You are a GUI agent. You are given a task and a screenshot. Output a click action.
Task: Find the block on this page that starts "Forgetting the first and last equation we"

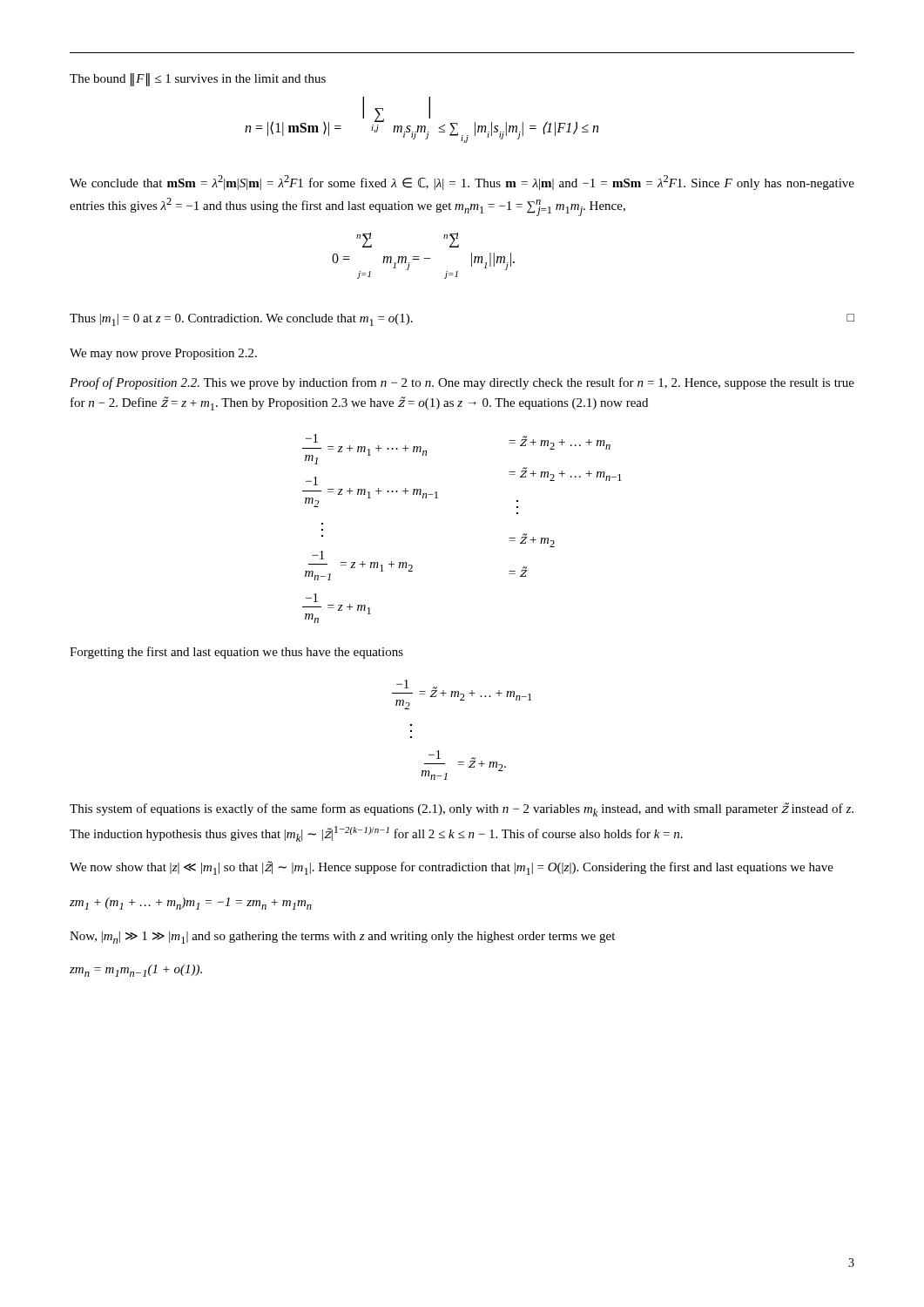click(x=236, y=653)
